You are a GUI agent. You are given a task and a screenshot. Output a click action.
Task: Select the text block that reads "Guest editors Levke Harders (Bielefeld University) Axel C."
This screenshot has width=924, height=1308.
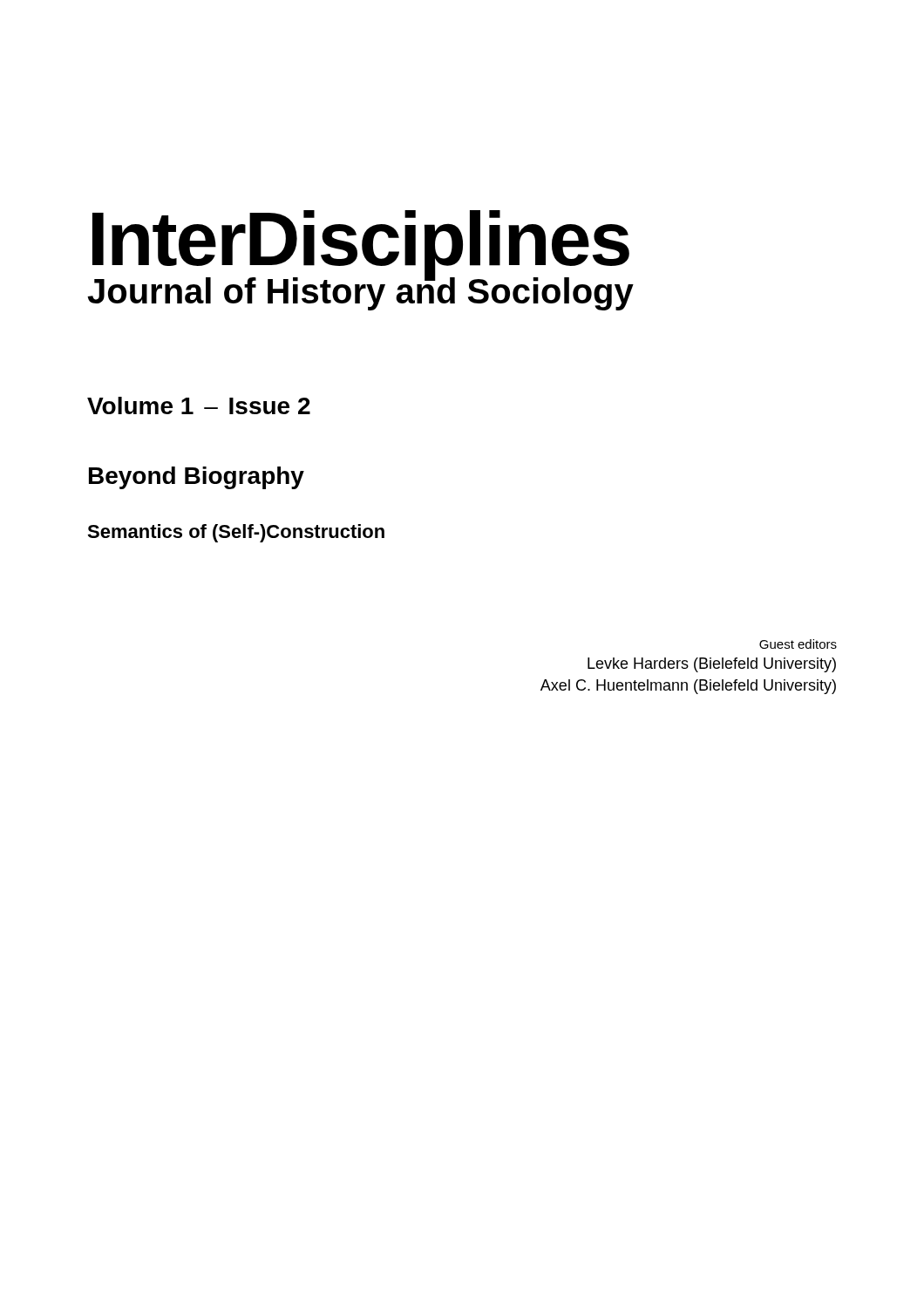coord(689,666)
